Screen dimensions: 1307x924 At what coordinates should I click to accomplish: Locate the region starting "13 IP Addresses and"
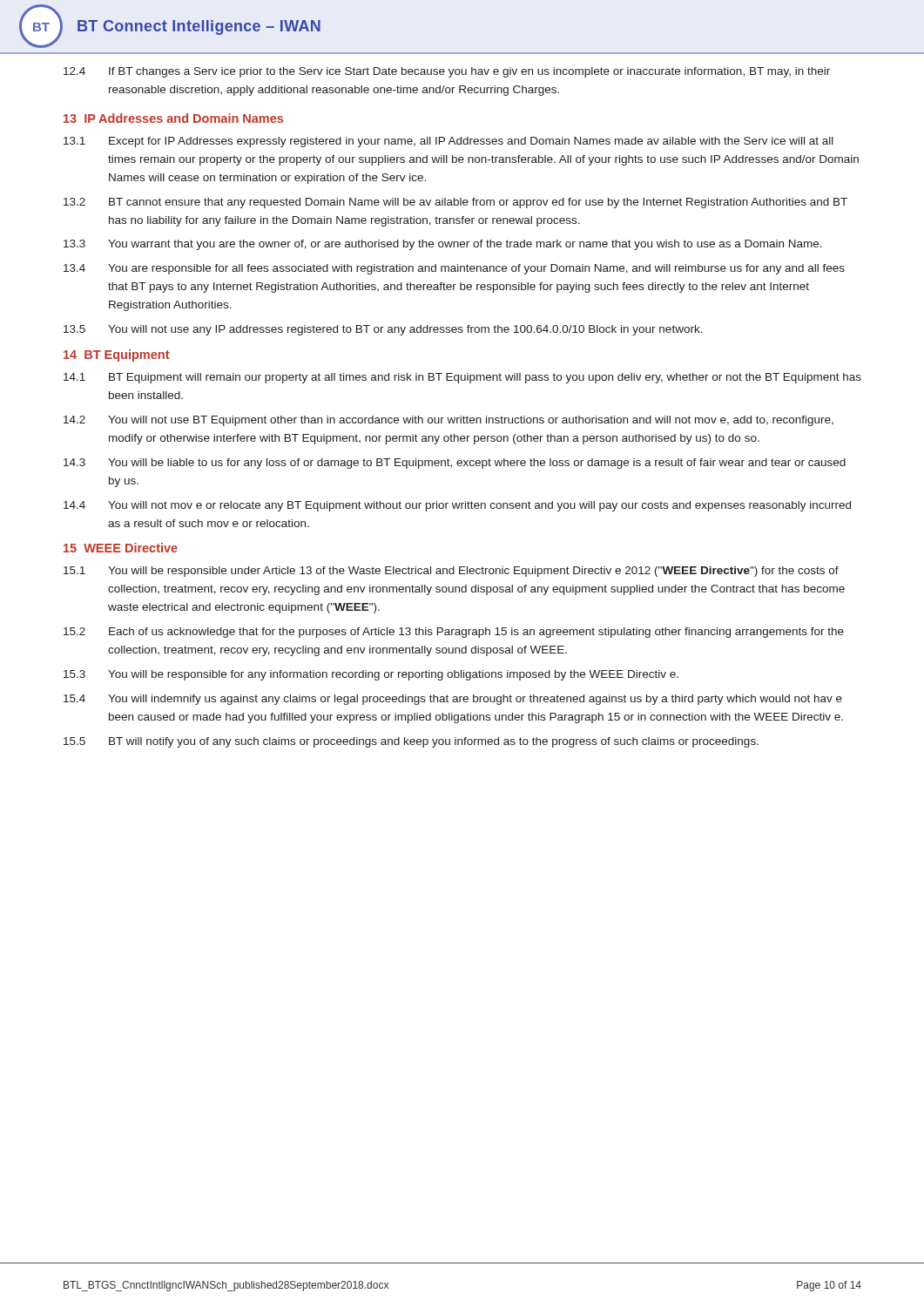[173, 118]
